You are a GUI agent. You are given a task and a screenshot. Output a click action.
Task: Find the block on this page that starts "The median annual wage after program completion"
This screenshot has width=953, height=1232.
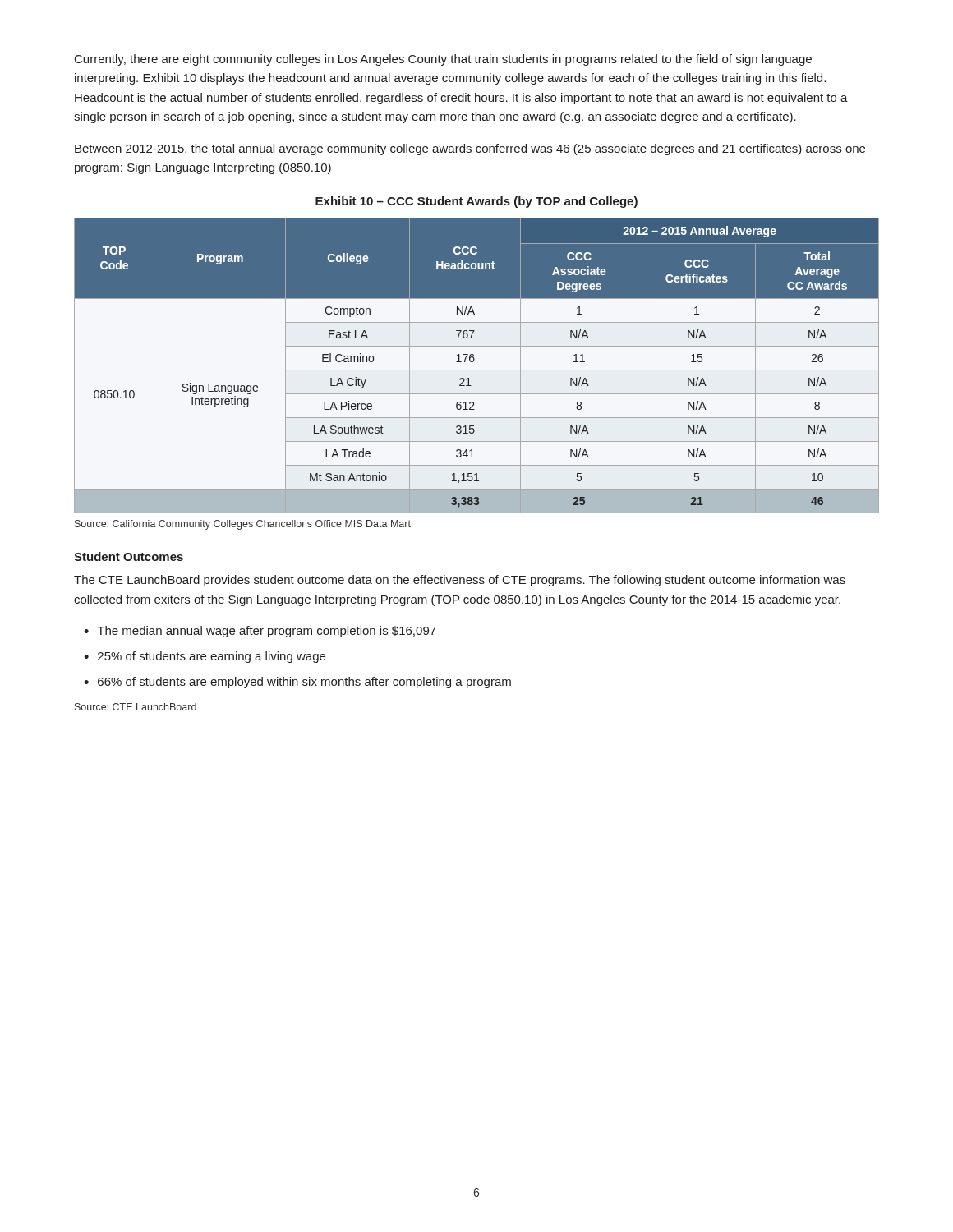[x=267, y=630]
